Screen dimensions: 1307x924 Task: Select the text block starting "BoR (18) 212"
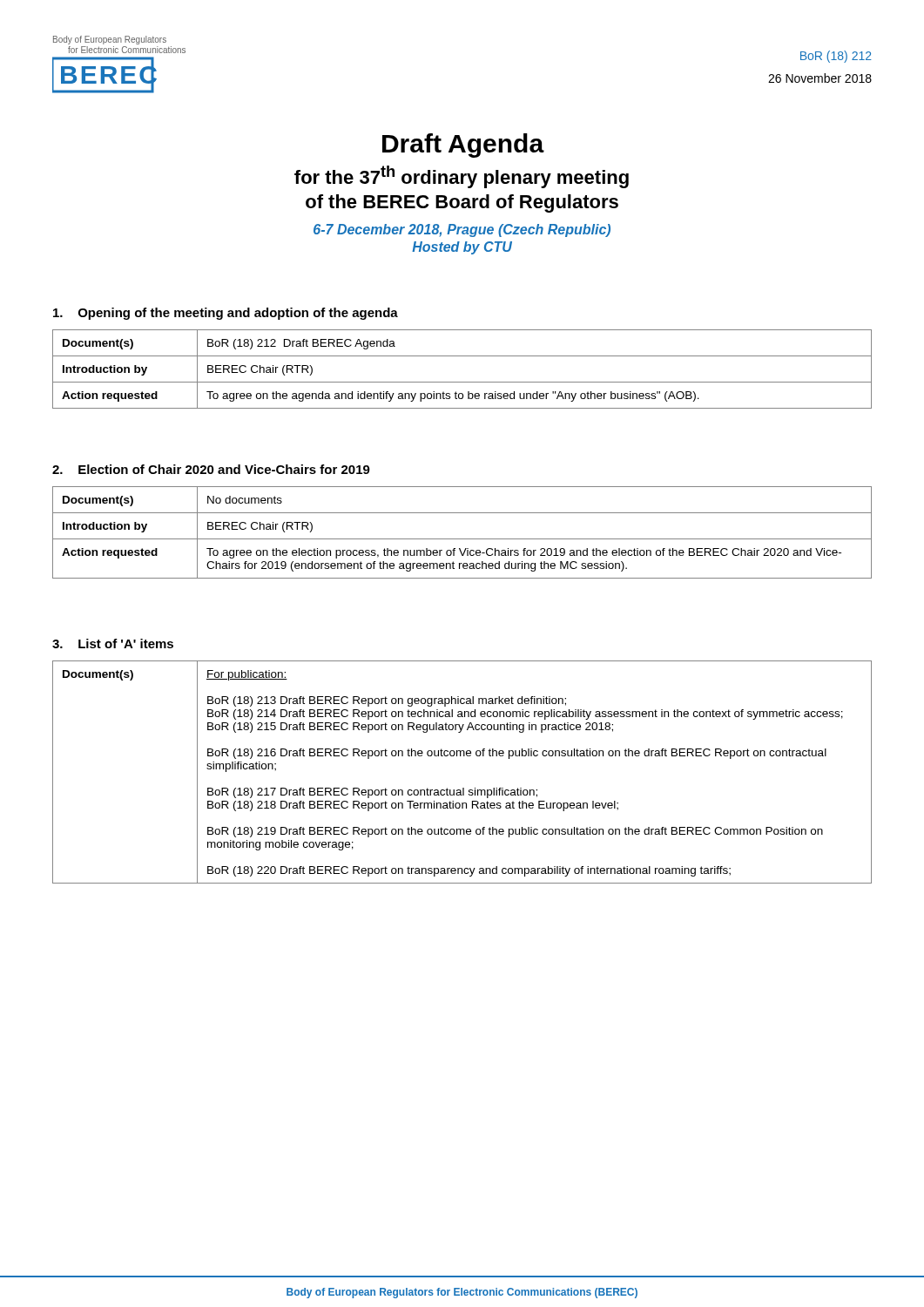[x=835, y=56]
